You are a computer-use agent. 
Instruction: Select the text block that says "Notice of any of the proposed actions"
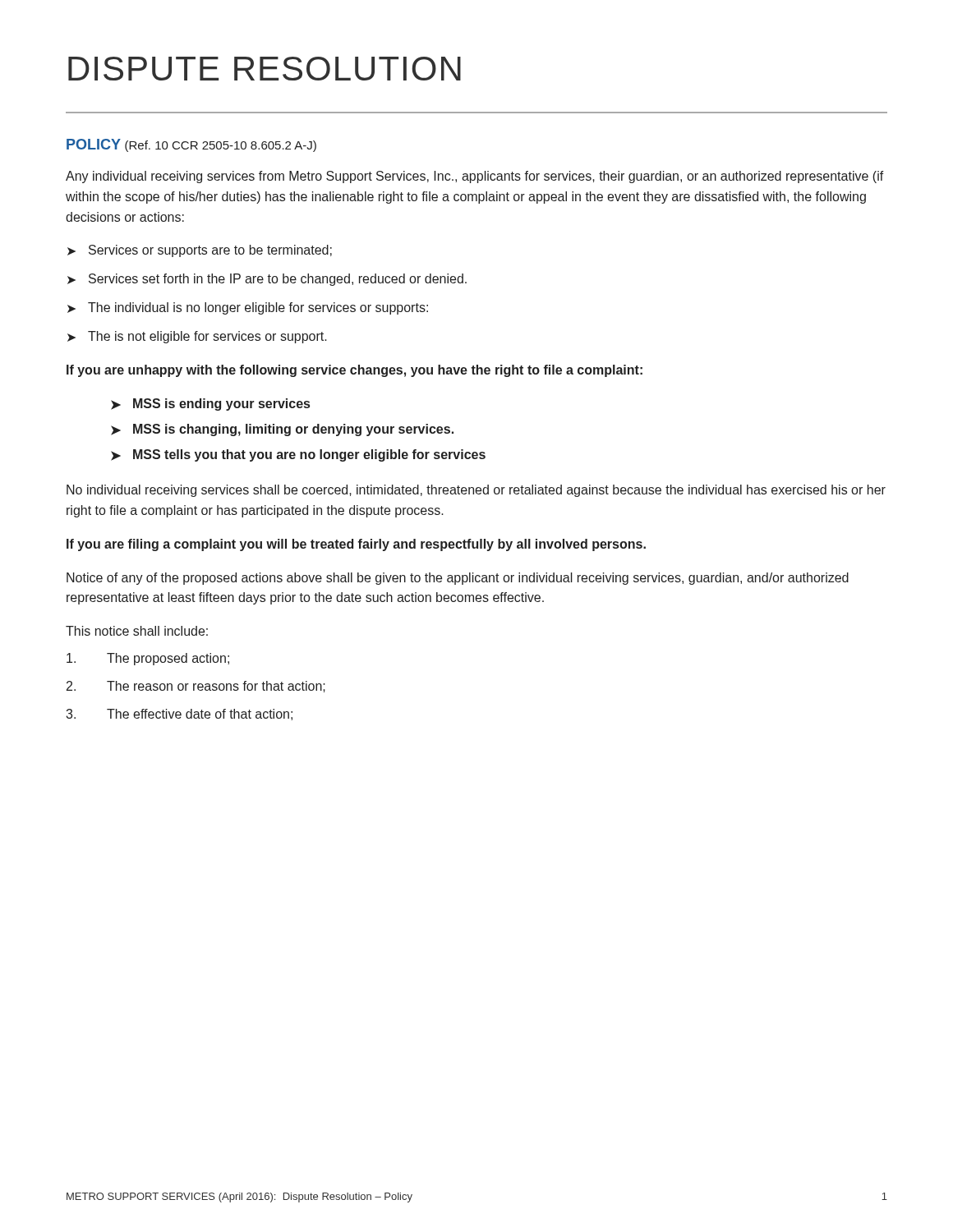pyautogui.click(x=476, y=588)
